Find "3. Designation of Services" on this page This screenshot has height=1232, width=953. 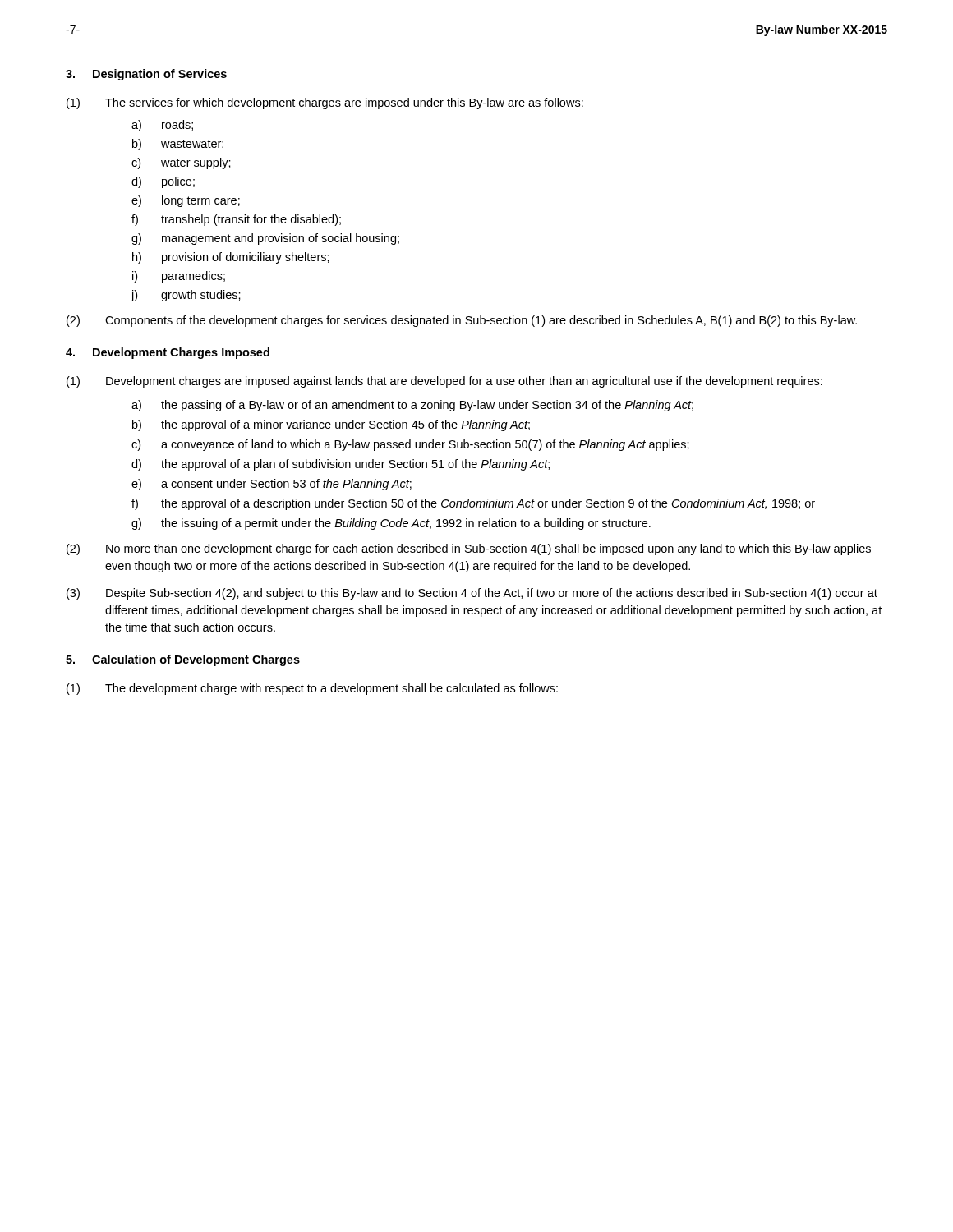point(146,74)
